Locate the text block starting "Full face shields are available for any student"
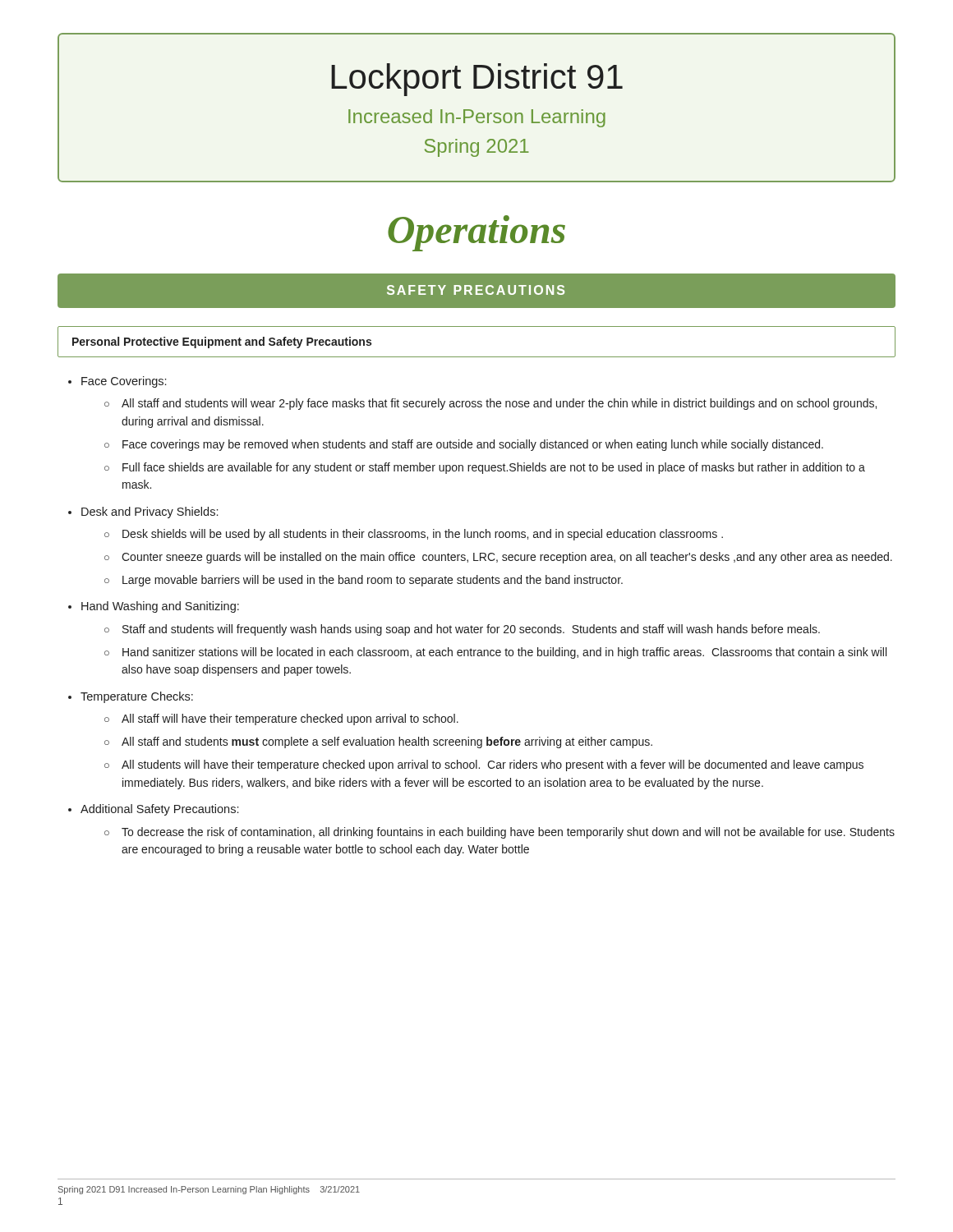 click(x=493, y=476)
